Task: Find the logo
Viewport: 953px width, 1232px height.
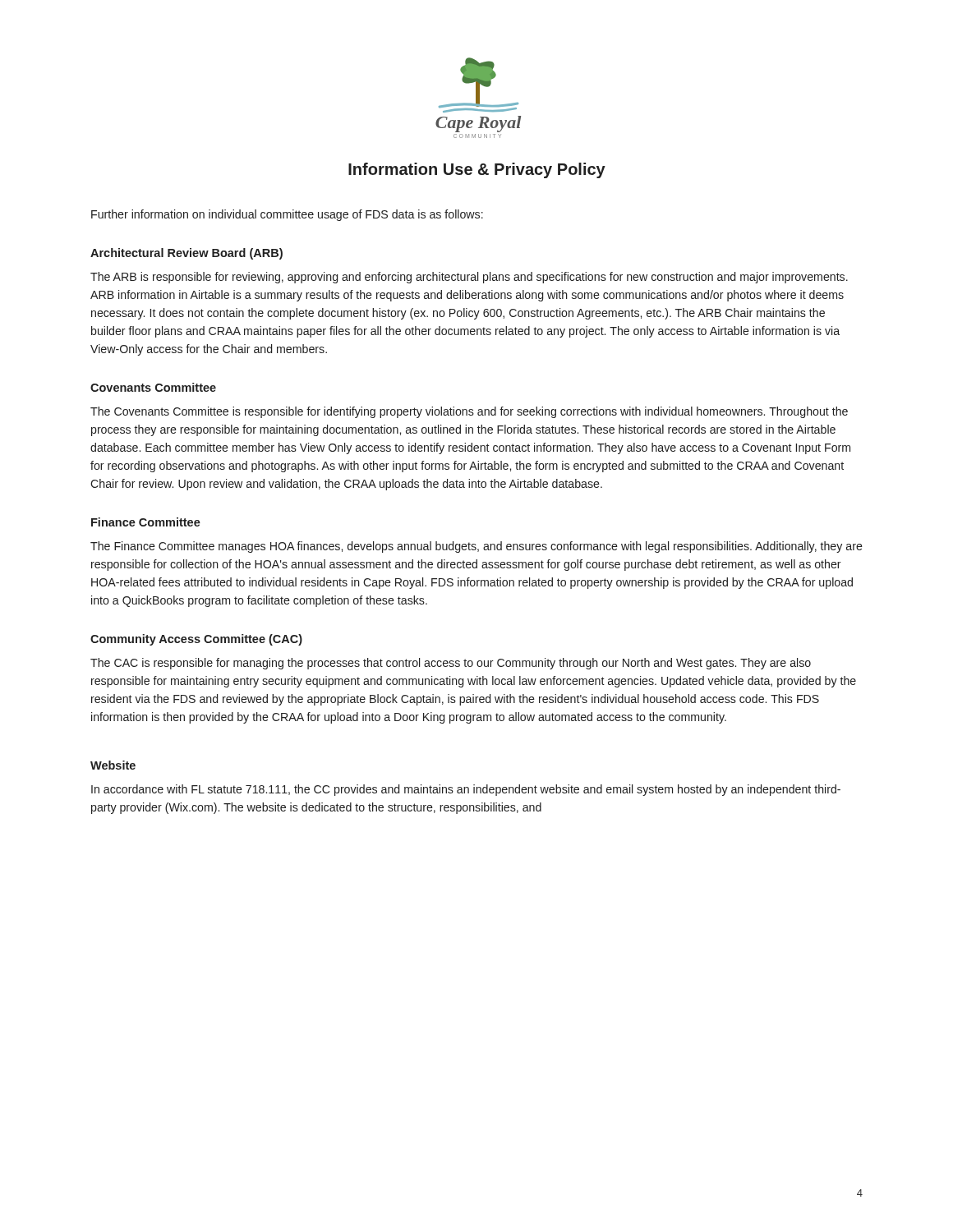Action: [476, 96]
